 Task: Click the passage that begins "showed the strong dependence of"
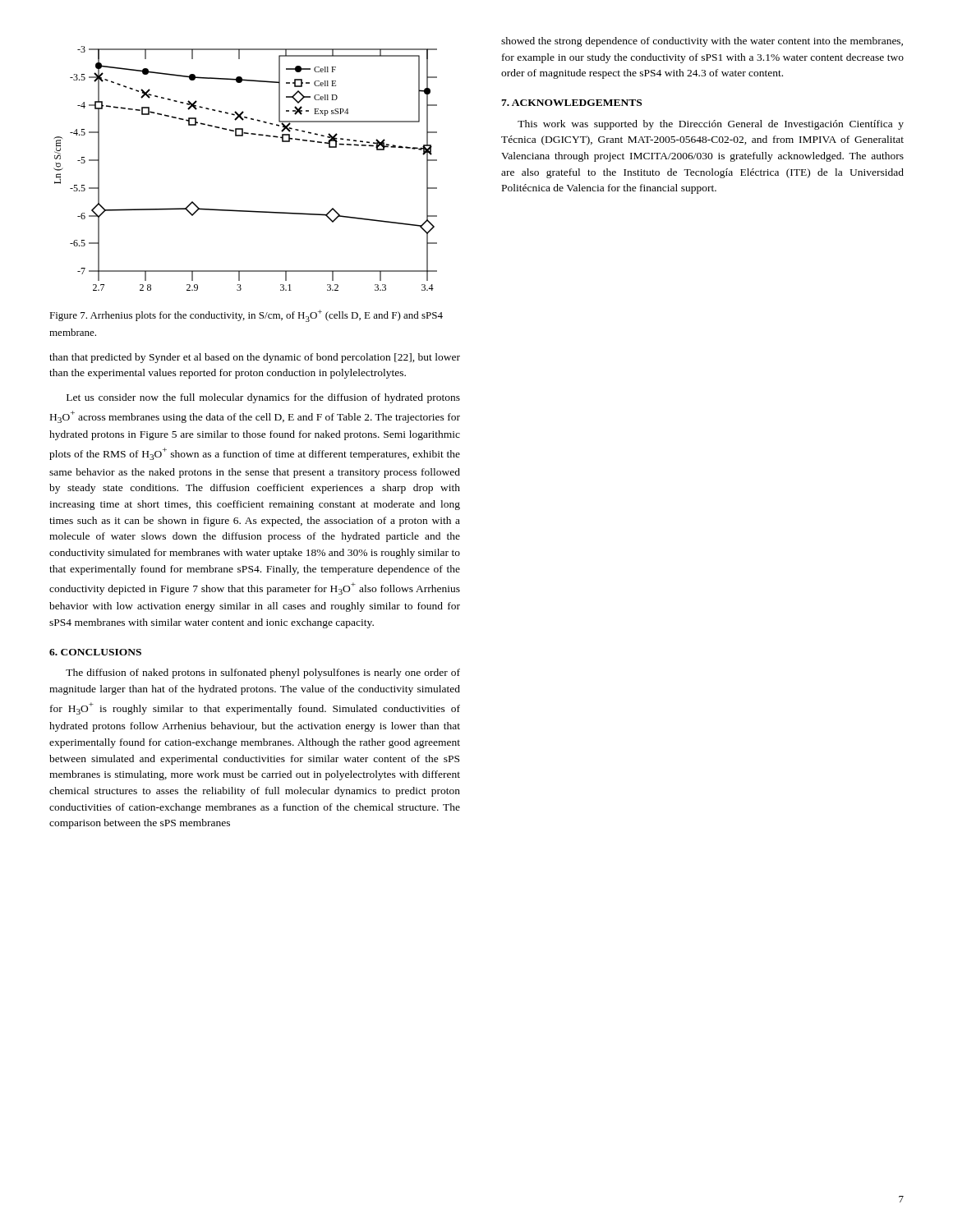(702, 57)
